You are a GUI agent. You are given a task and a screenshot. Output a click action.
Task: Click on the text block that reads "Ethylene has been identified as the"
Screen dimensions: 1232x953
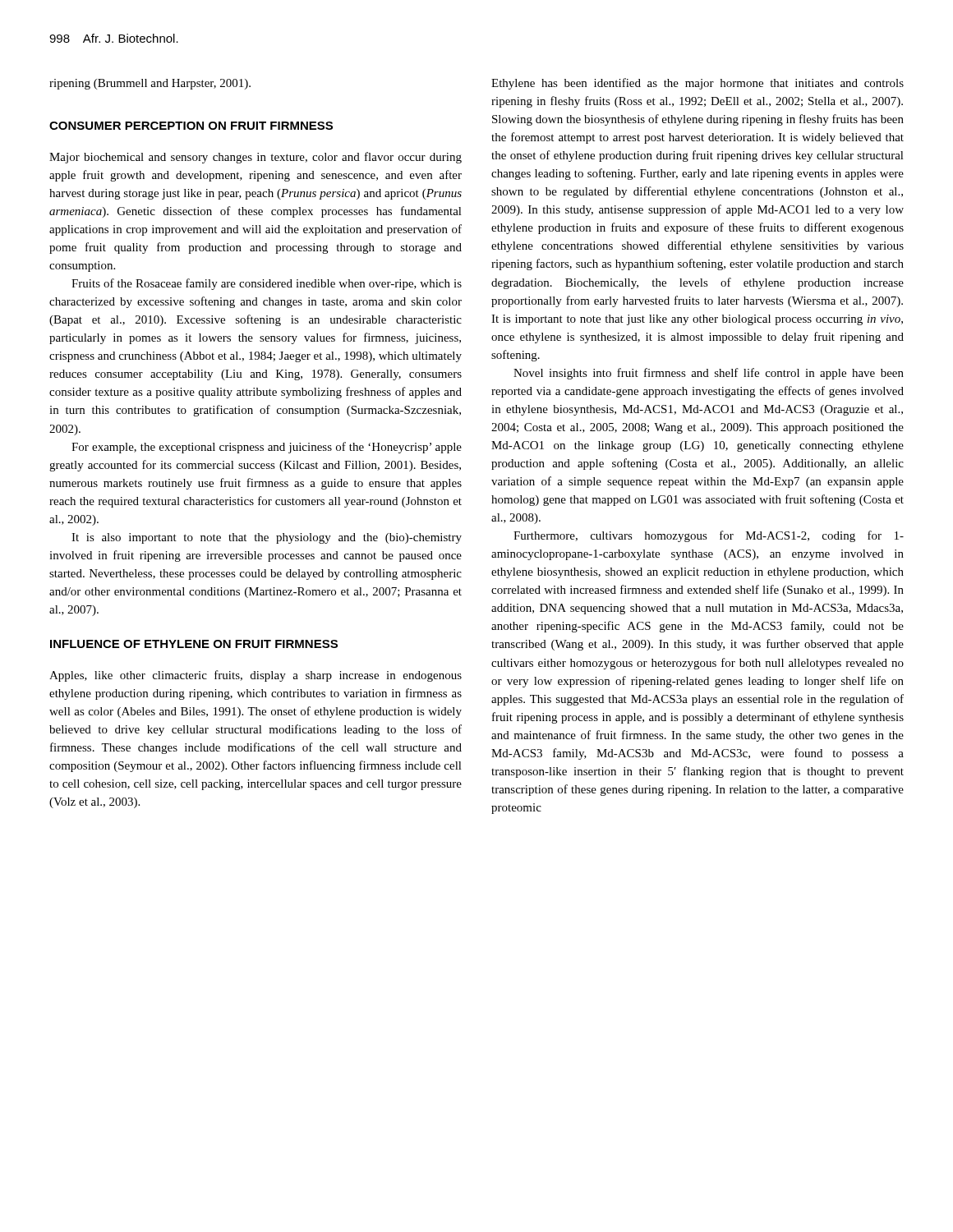pyautogui.click(x=698, y=445)
